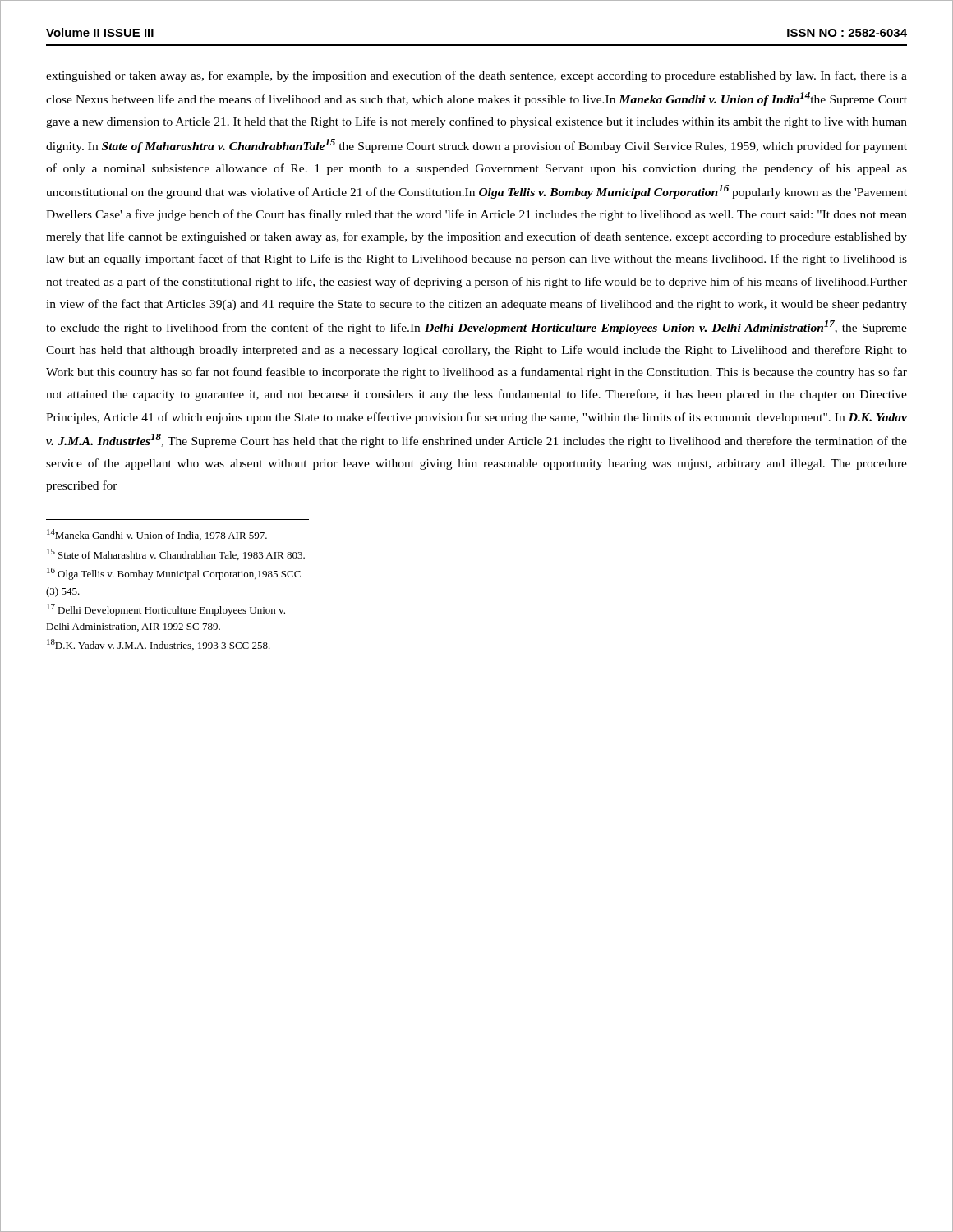This screenshot has height=1232, width=953.
Task: Navigate to the block starting "15 State of Maharashtra v. Chandrabhan"
Action: pos(176,553)
